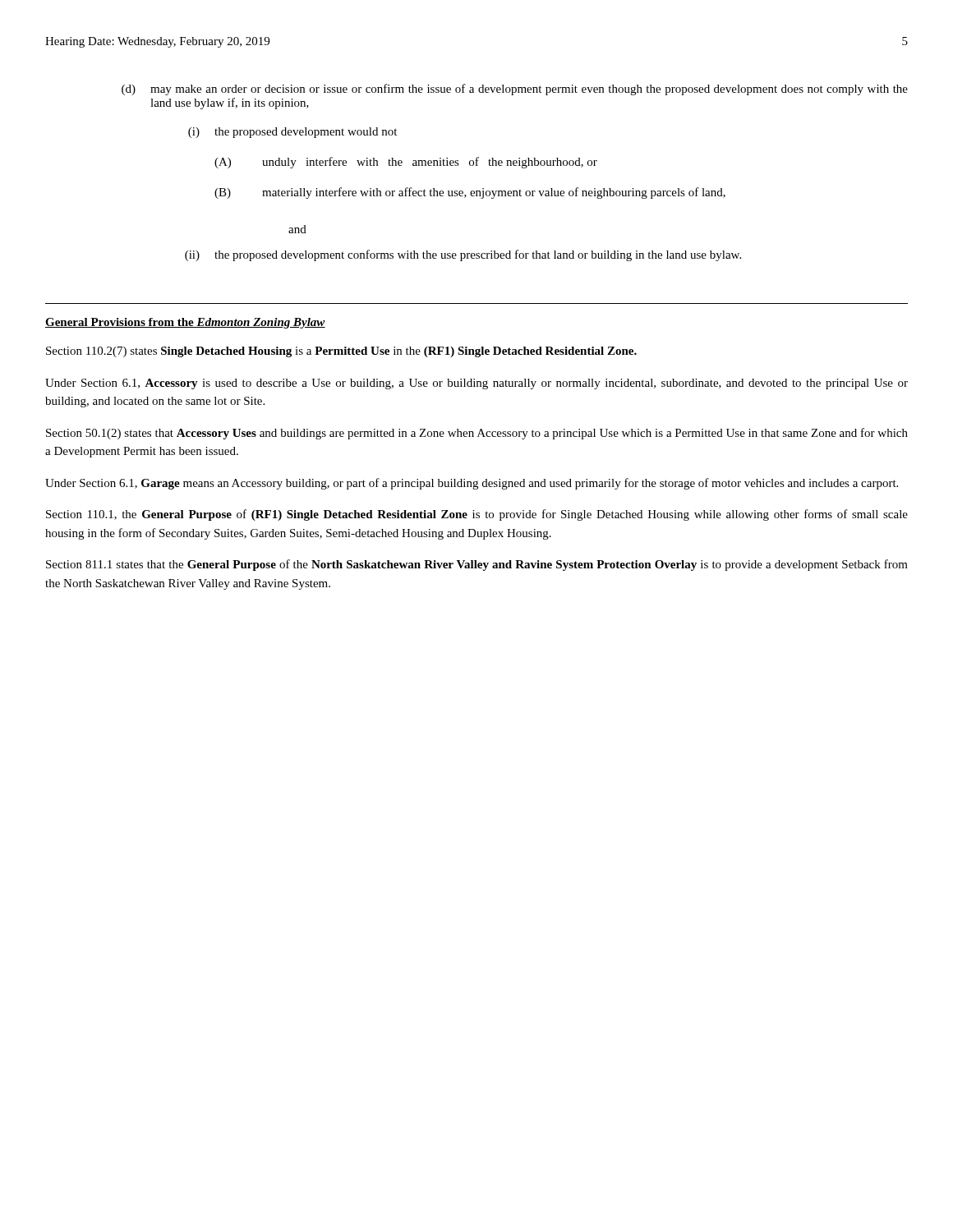Point to the block beginning "Section 110.2(7) states"
The width and height of the screenshot is (953, 1232).
[x=341, y=351]
